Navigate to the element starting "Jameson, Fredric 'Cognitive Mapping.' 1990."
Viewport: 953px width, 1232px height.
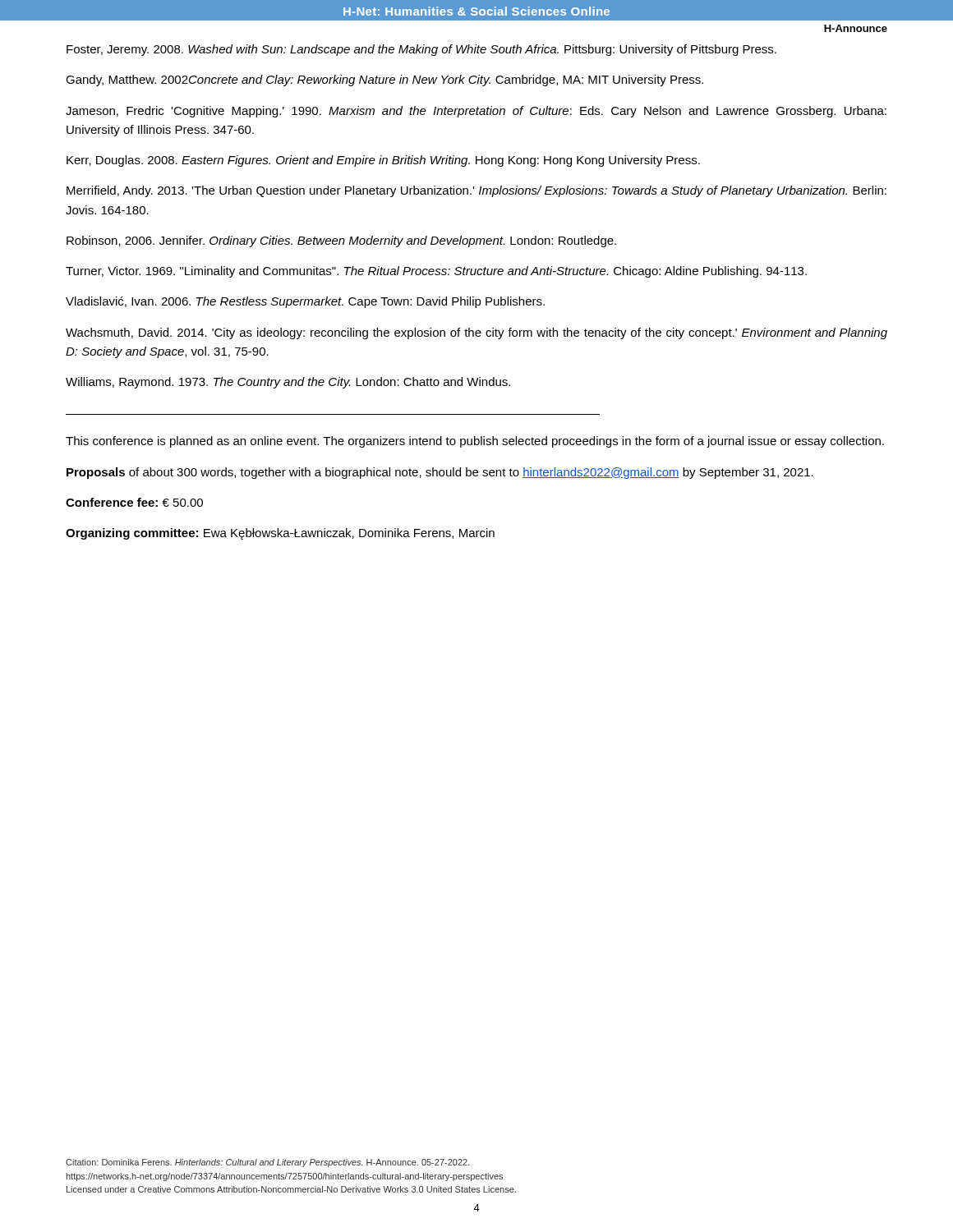pyautogui.click(x=476, y=120)
